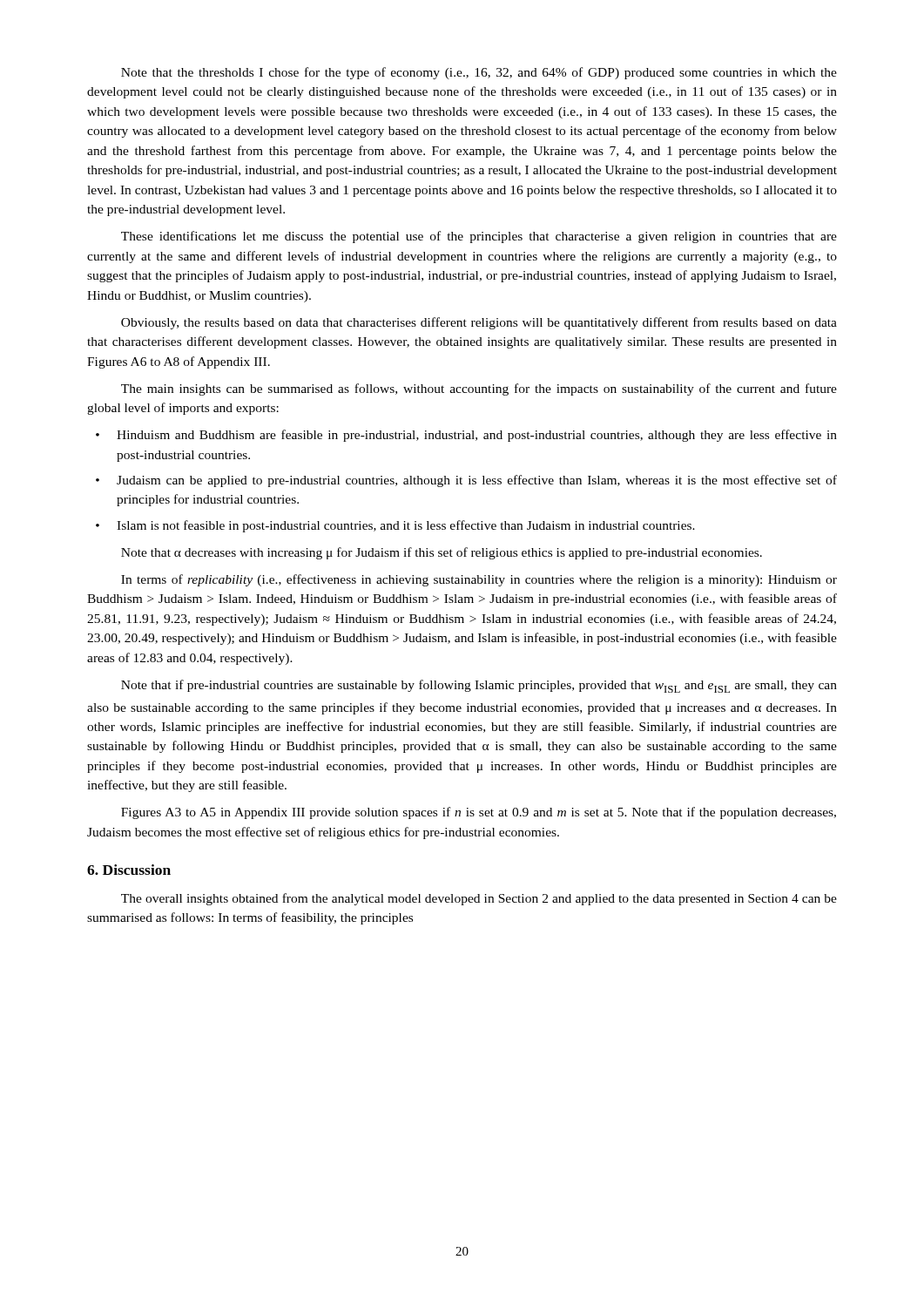Image resolution: width=924 pixels, height=1307 pixels.
Task: Locate the text block with the text "The main insights can"
Action: tap(462, 398)
